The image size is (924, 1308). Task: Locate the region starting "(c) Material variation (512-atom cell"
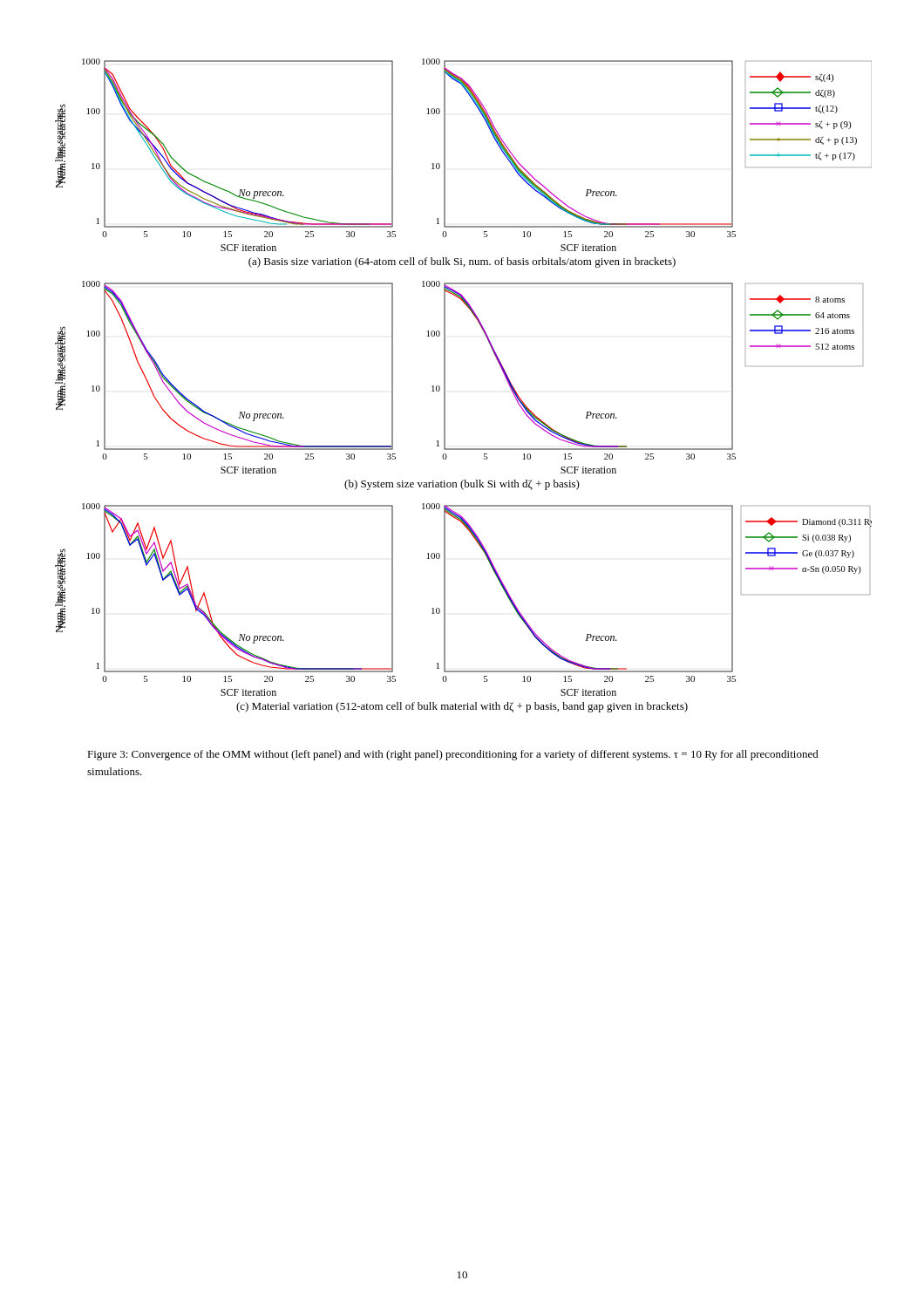[462, 706]
